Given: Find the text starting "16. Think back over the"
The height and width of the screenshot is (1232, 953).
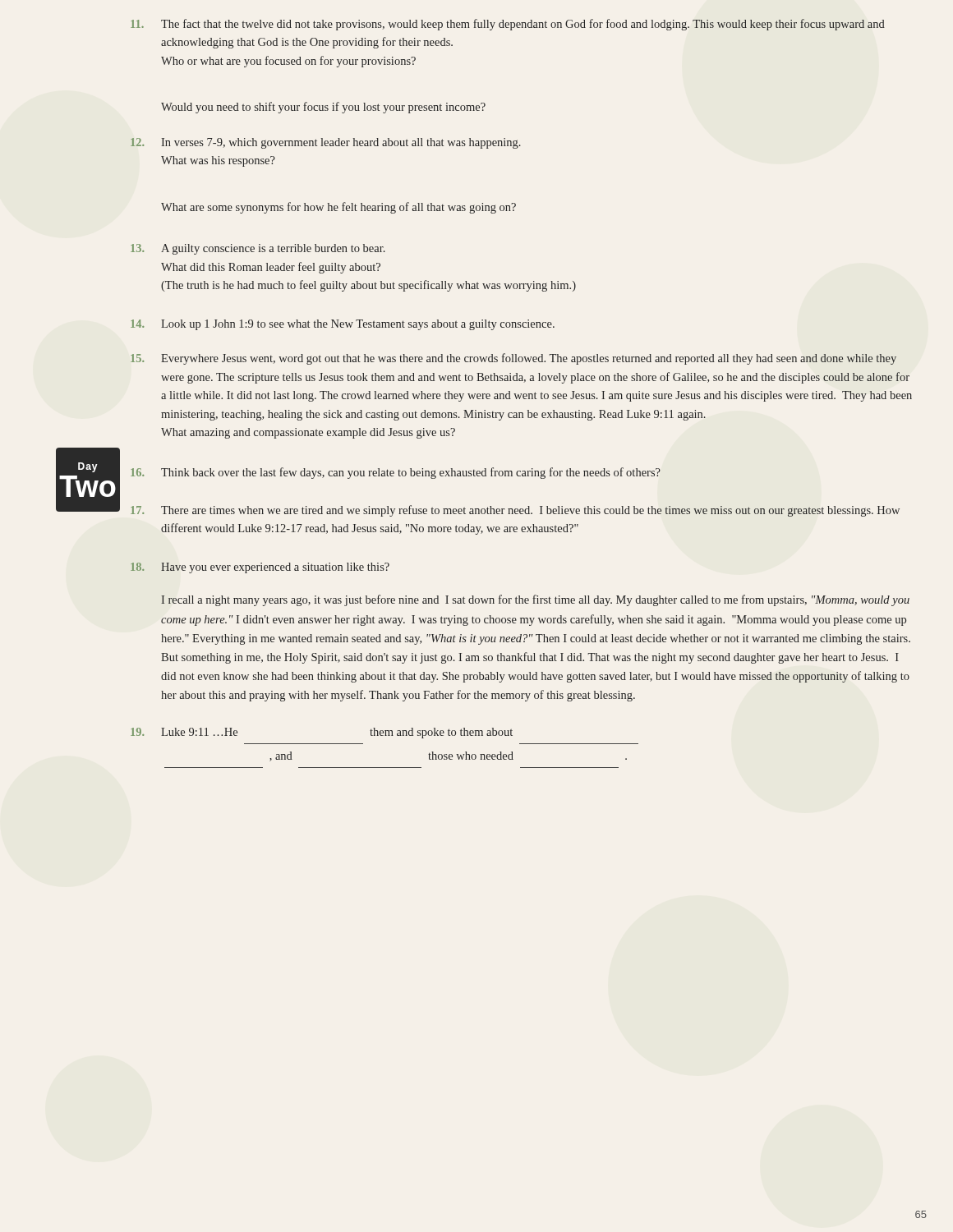Looking at the screenshot, I should (395, 472).
